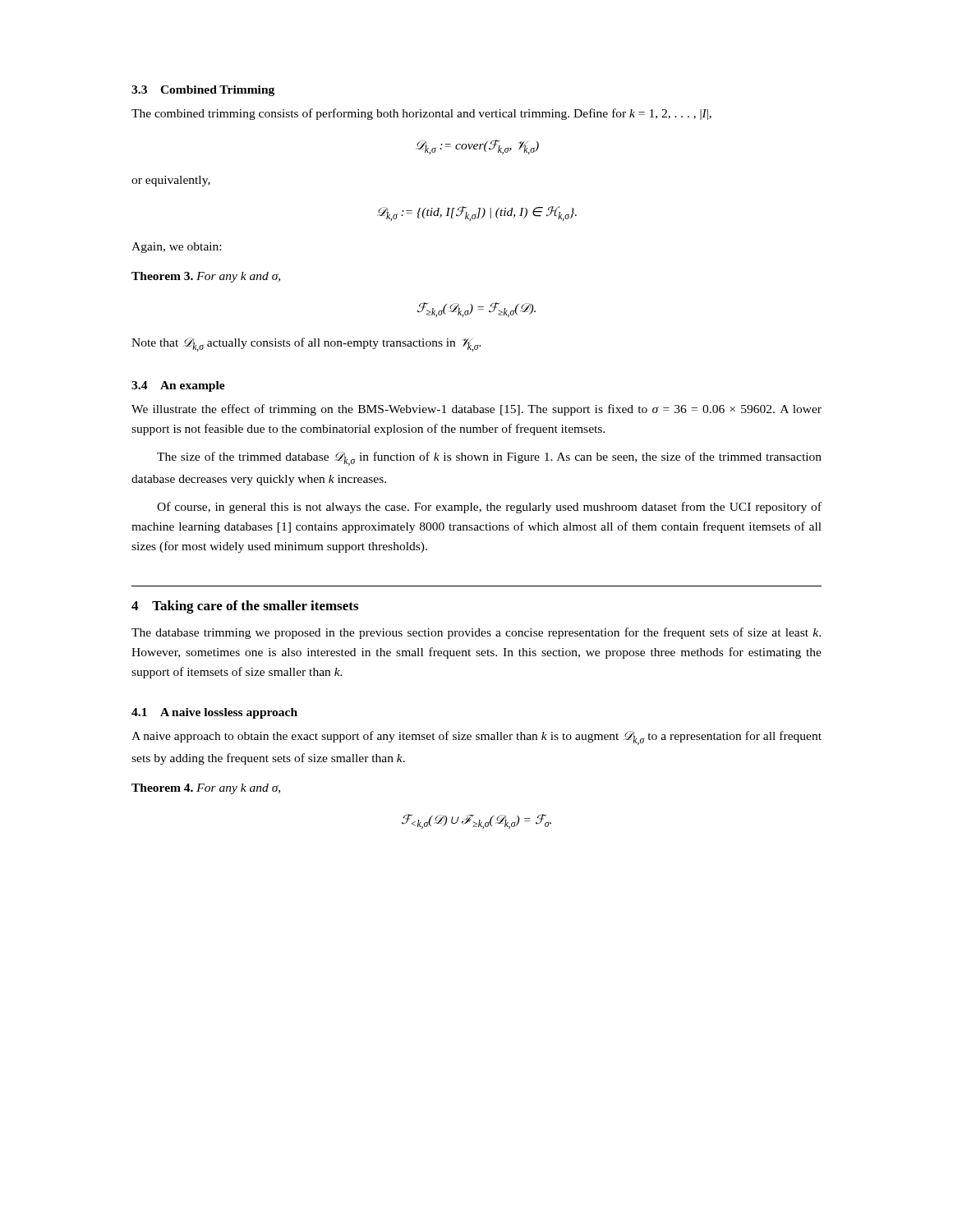Point to "4 Taking care of the smaller itemsets"
Image resolution: width=953 pixels, height=1232 pixels.
[245, 606]
